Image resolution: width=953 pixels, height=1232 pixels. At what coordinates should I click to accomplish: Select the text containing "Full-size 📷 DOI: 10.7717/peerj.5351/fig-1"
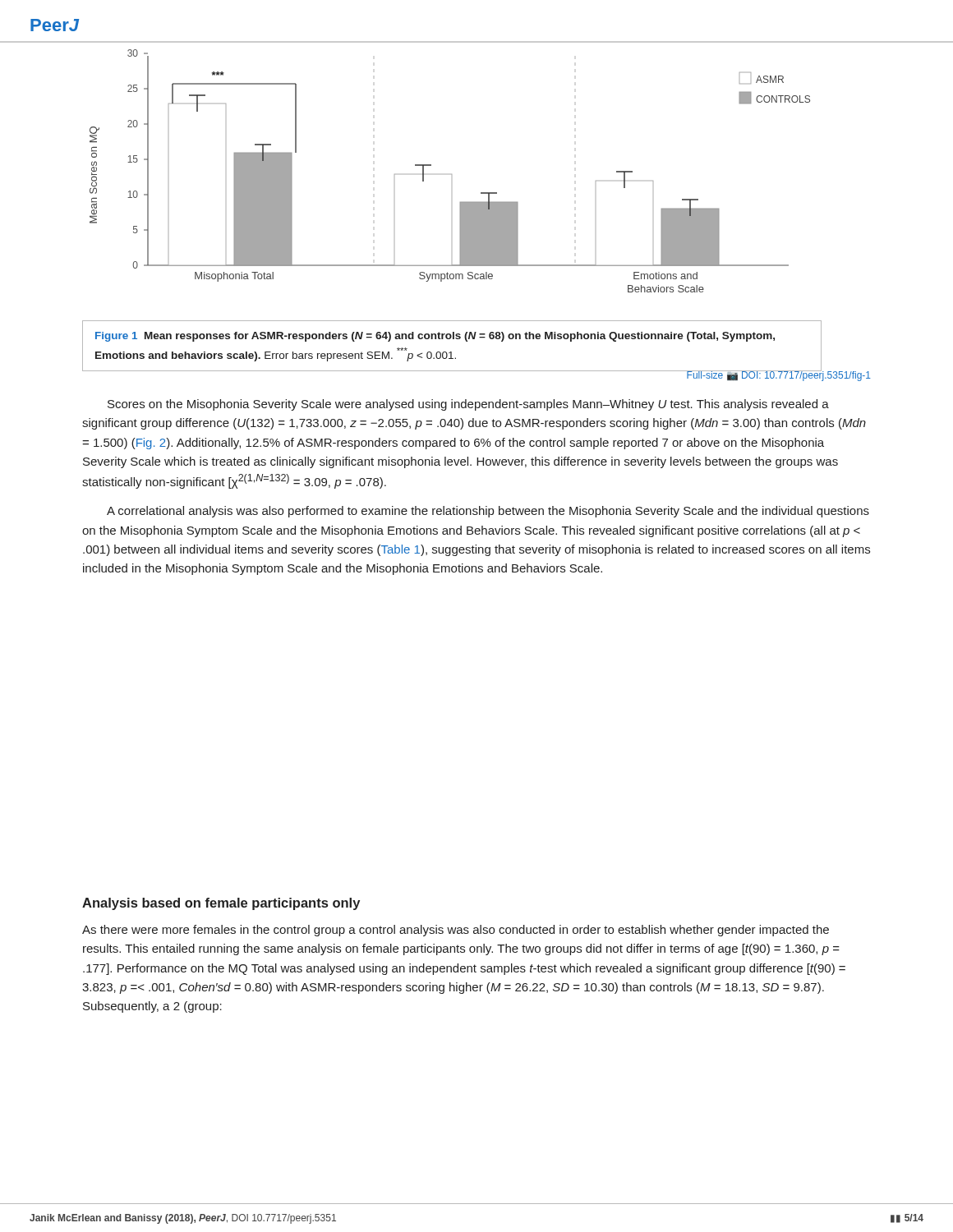click(779, 375)
